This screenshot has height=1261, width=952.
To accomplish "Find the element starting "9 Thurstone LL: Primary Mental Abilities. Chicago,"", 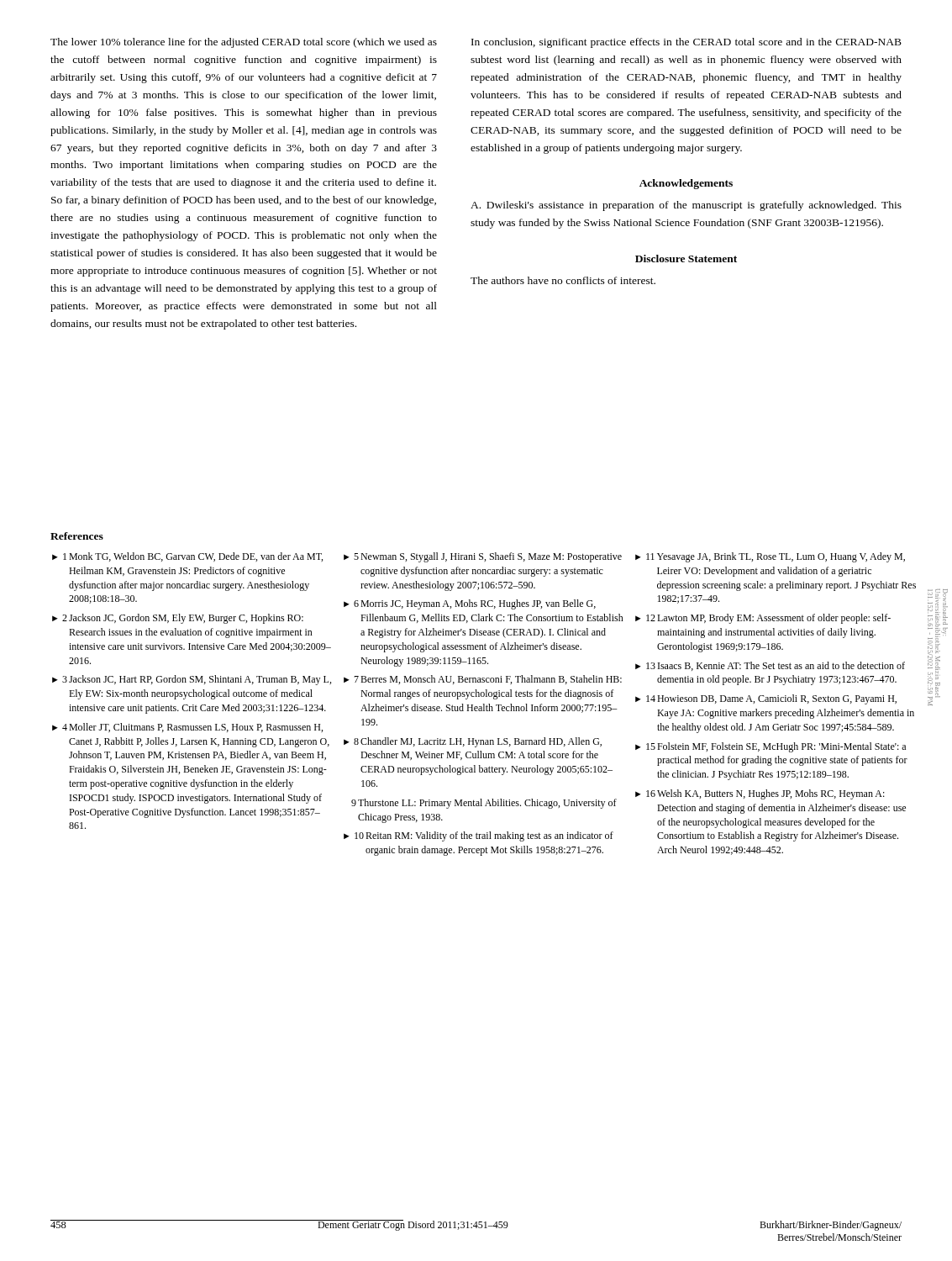I will click(x=488, y=810).
